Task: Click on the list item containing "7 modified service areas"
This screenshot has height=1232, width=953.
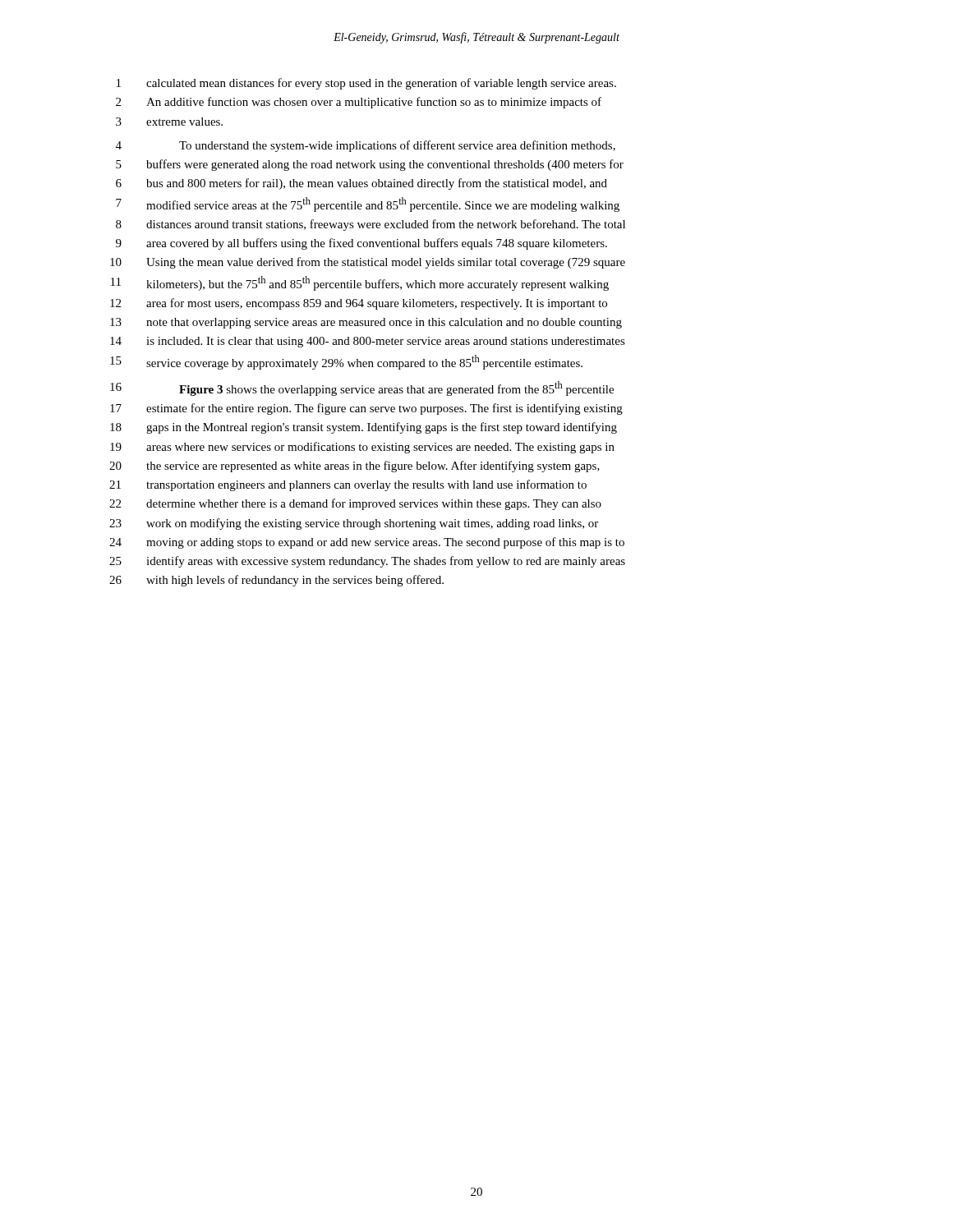Action: click(476, 204)
